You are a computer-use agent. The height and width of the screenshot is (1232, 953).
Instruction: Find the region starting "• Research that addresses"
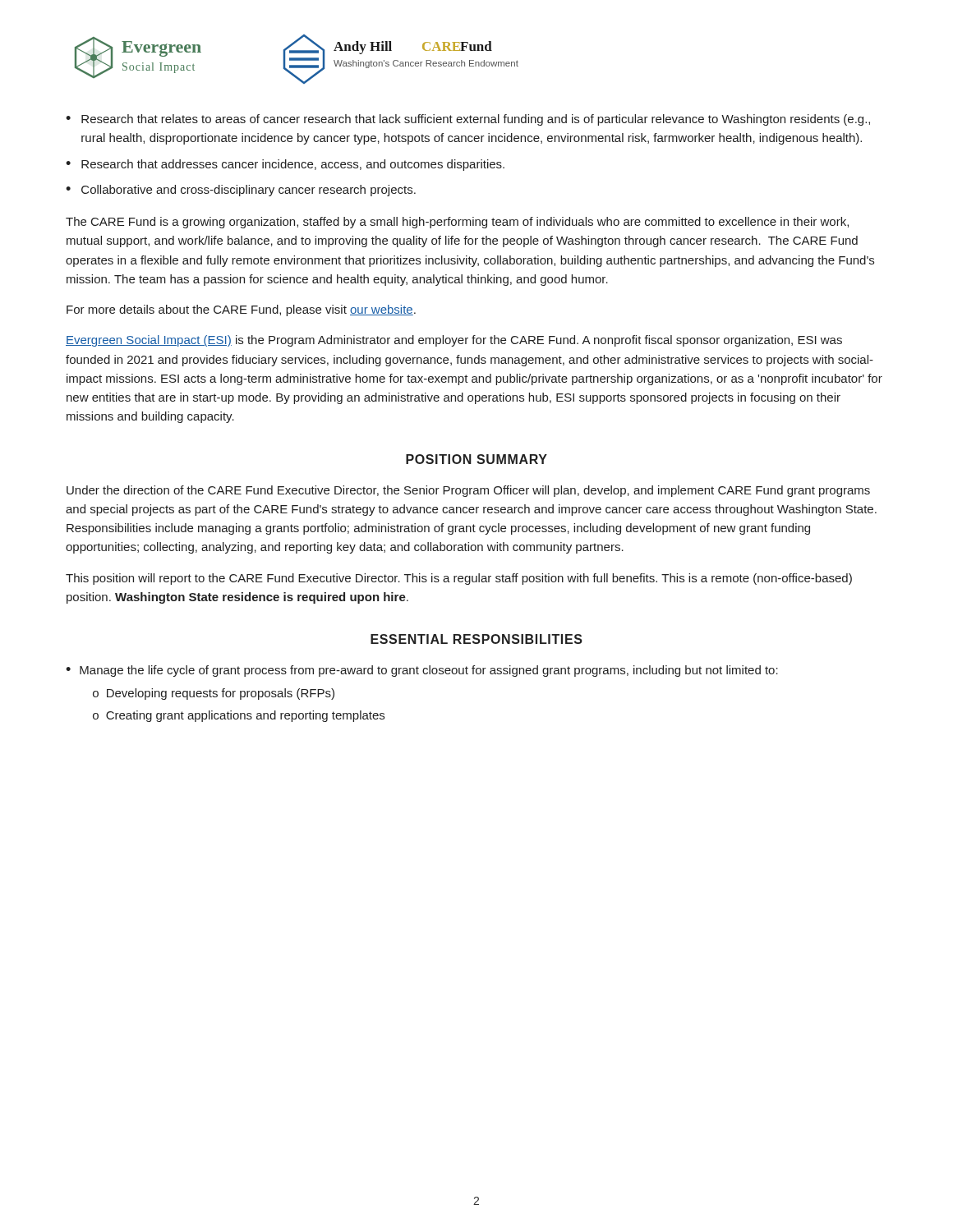tap(286, 164)
